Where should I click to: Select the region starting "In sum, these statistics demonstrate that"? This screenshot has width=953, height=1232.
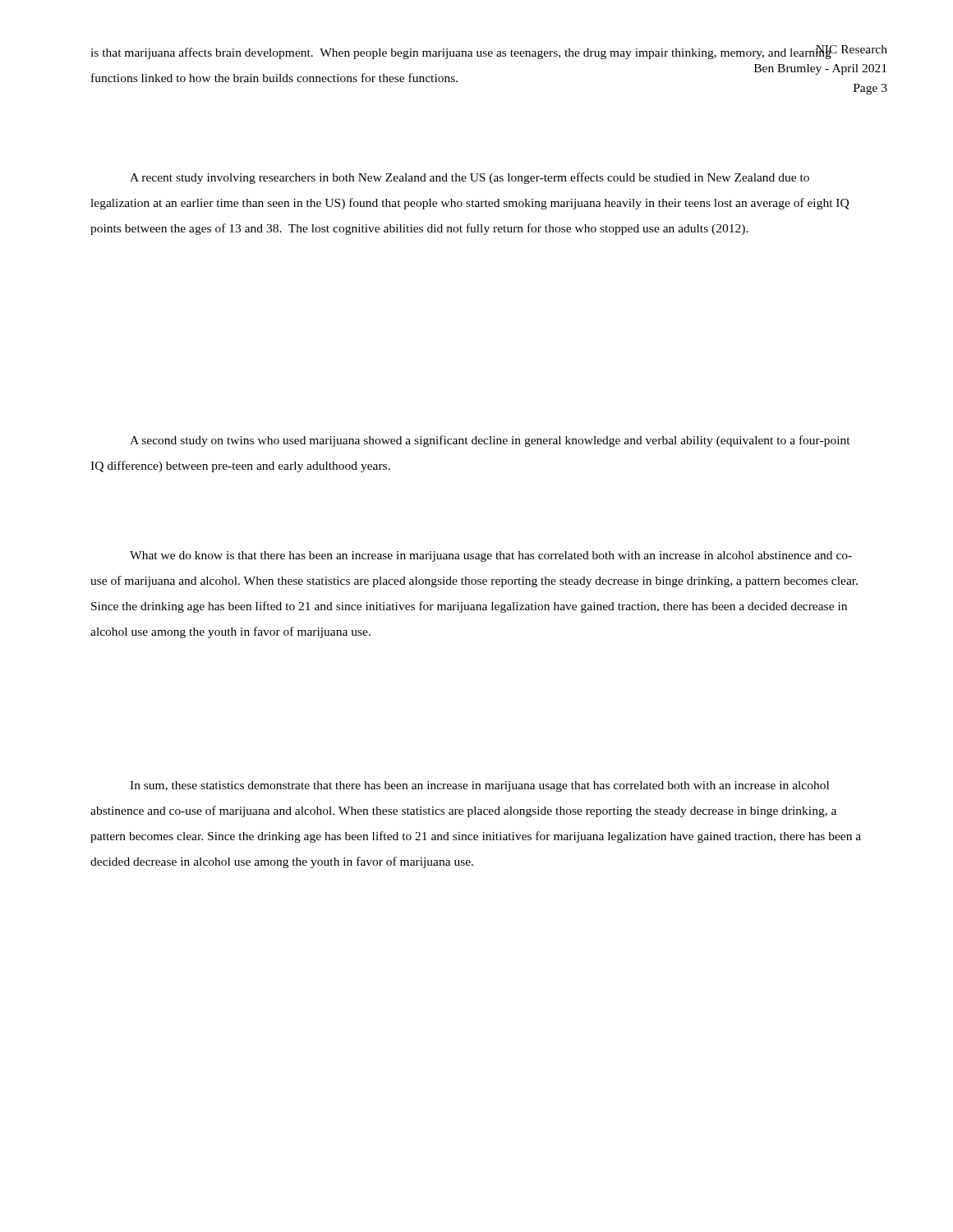(476, 823)
